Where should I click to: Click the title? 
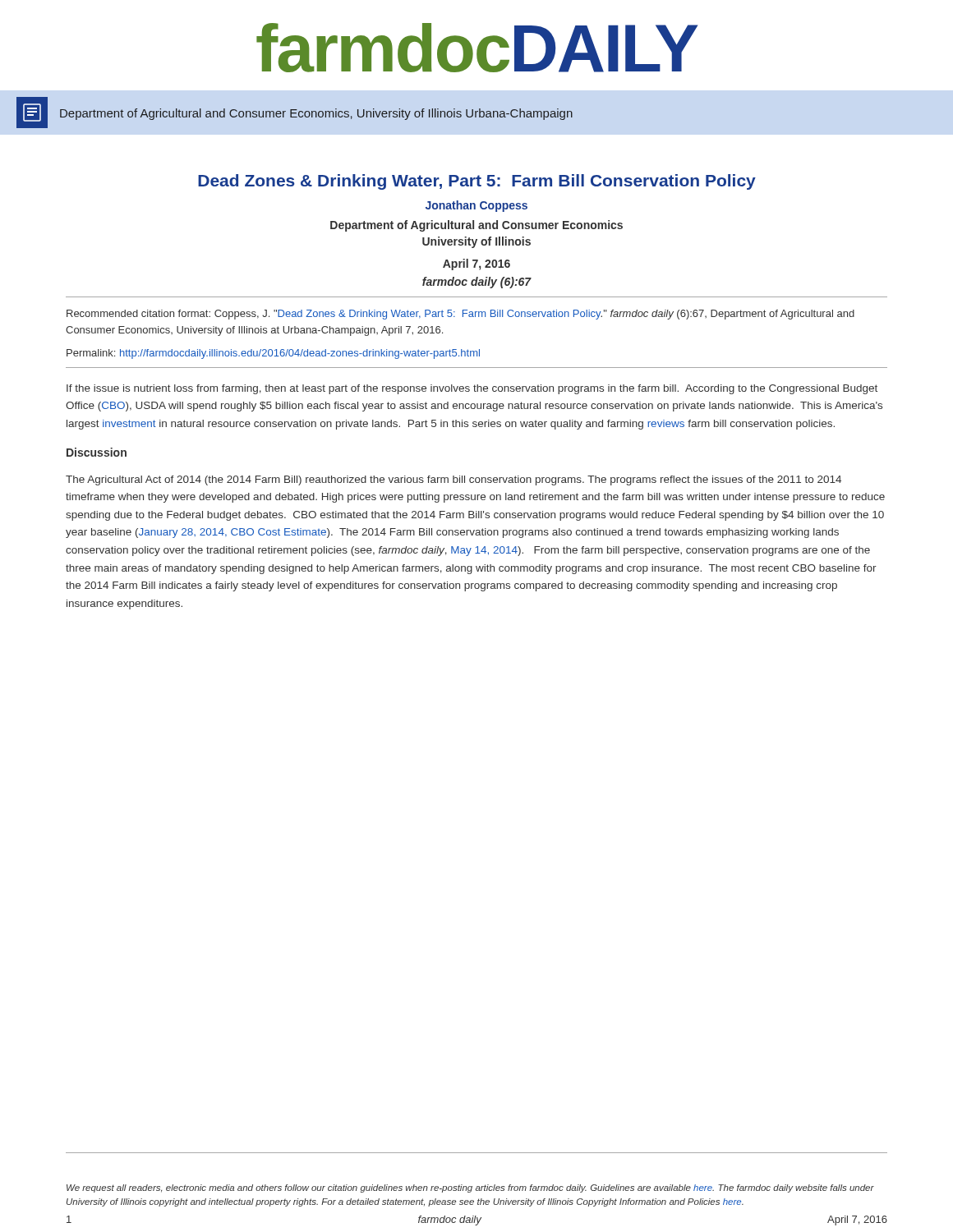476,180
